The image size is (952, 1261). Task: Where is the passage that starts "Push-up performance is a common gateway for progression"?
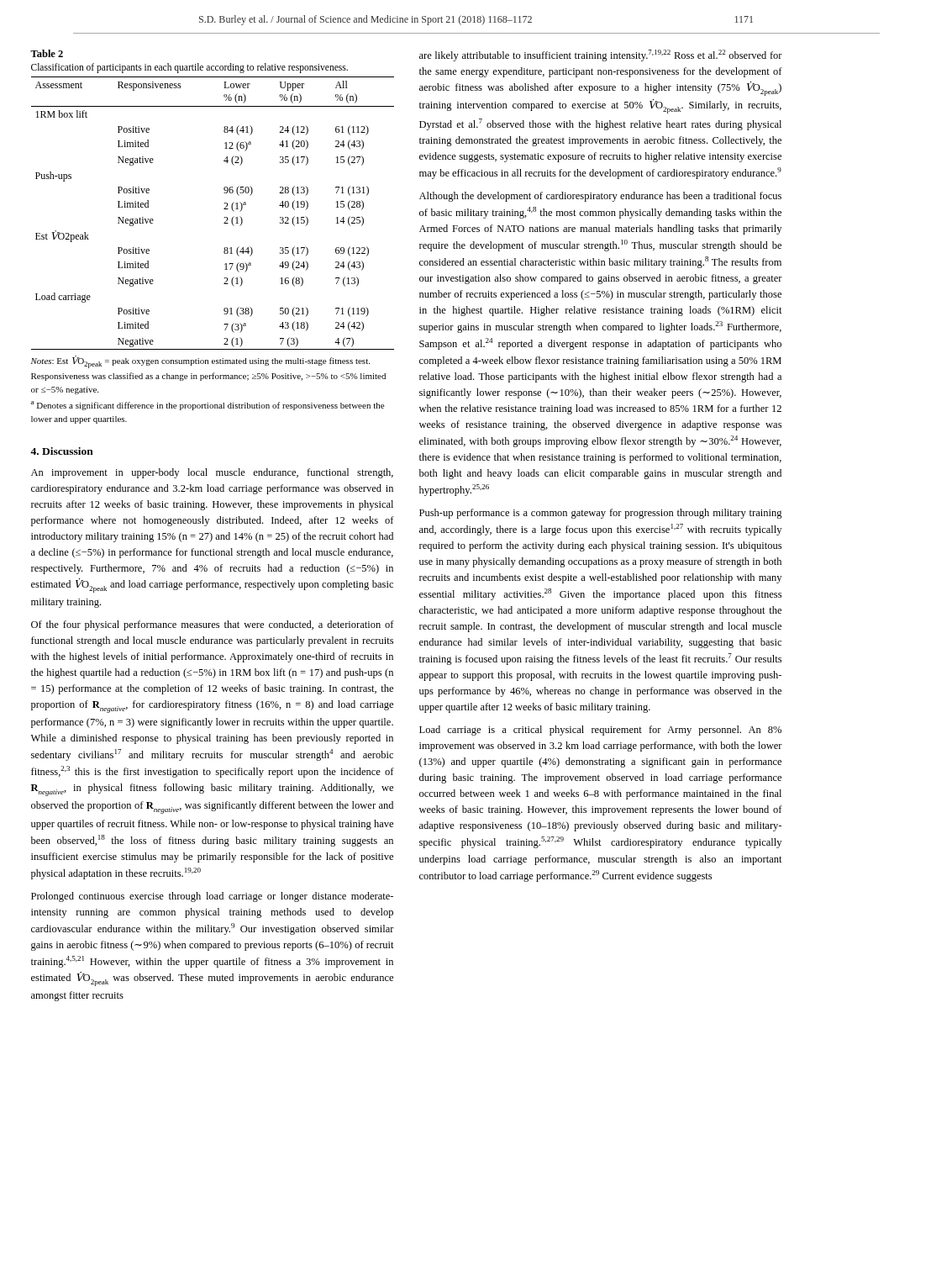click(x=600, y=610)
